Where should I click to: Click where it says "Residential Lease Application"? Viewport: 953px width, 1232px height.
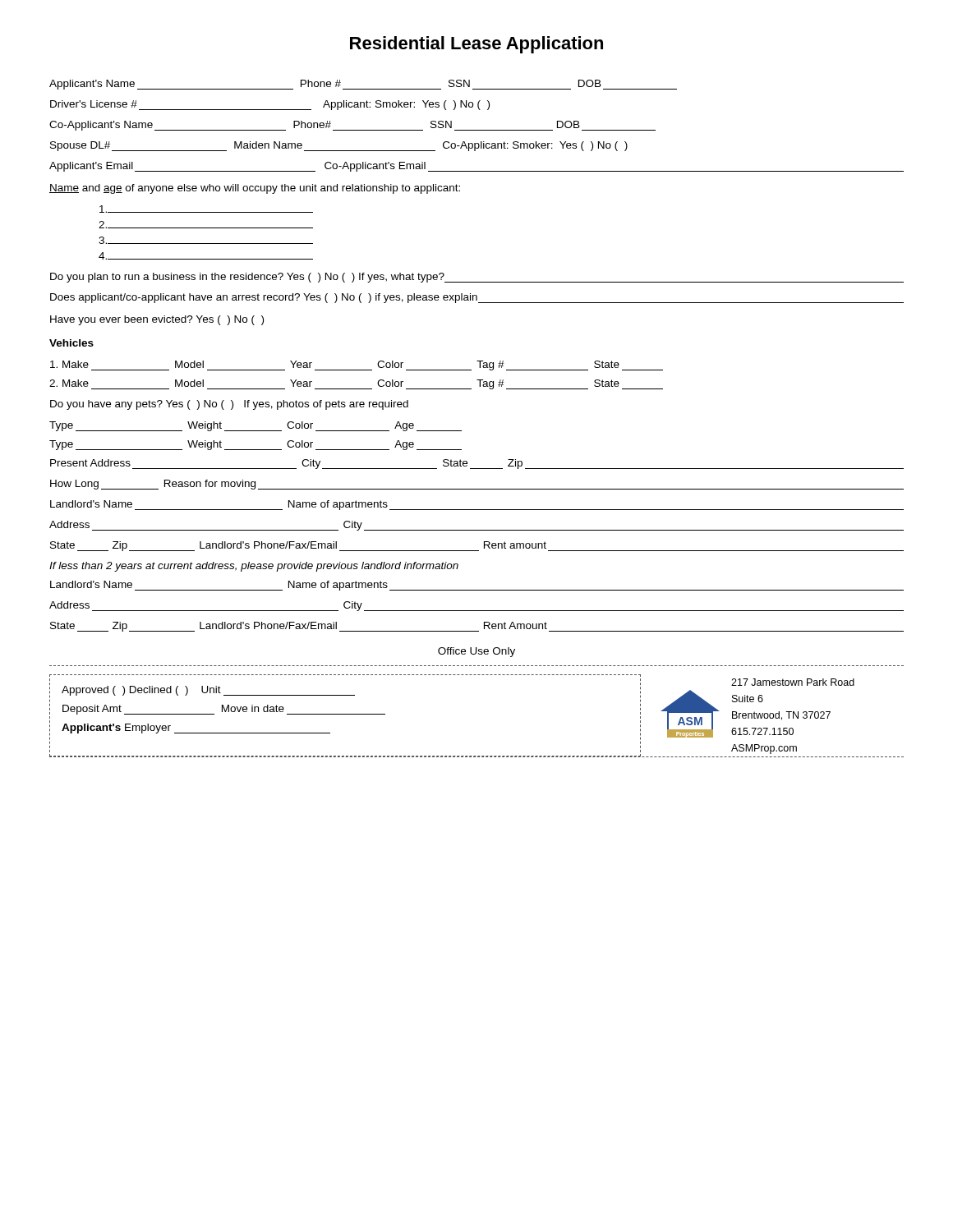click(x=476, y=43)
